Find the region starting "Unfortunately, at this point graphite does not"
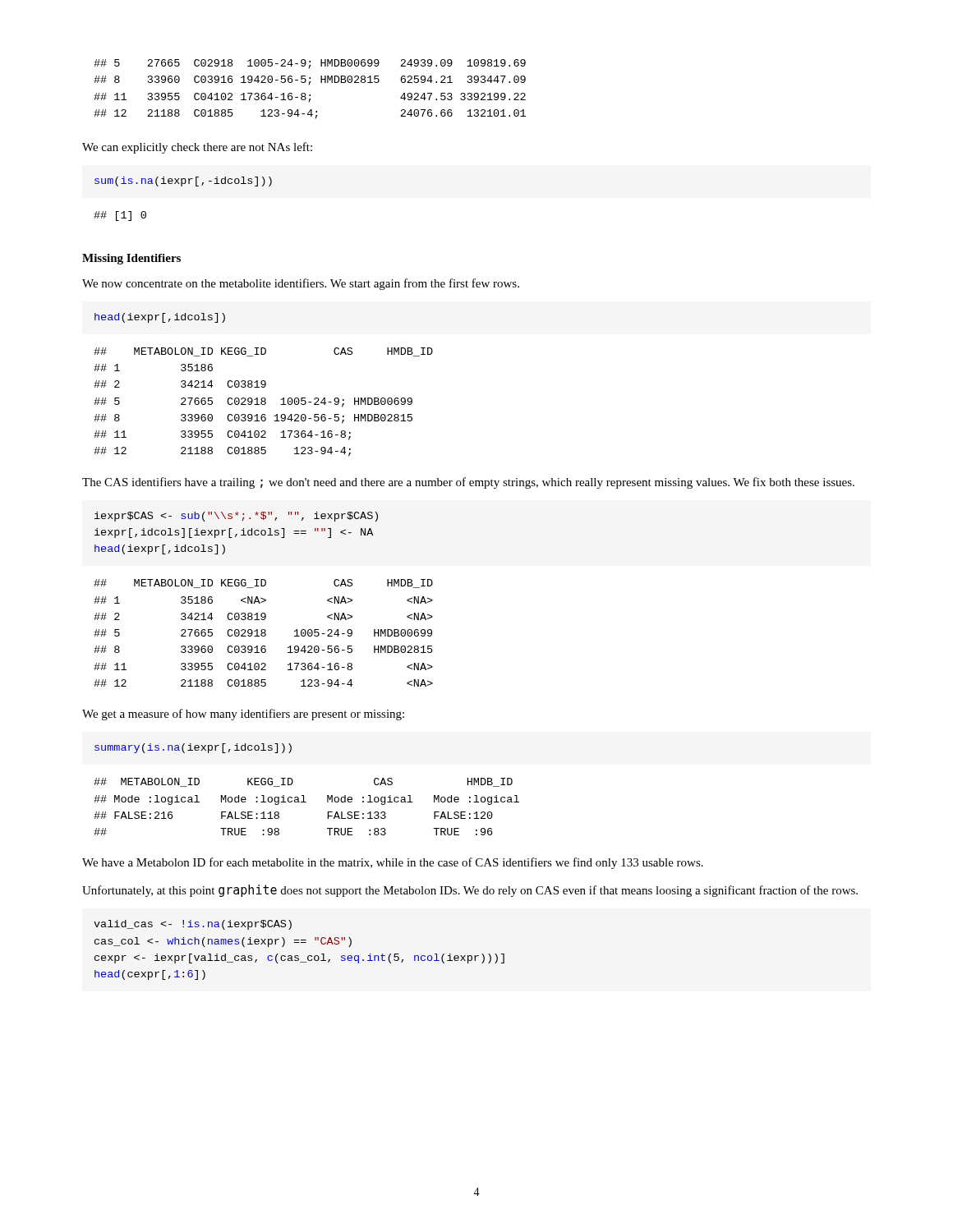 pos(476,890)
